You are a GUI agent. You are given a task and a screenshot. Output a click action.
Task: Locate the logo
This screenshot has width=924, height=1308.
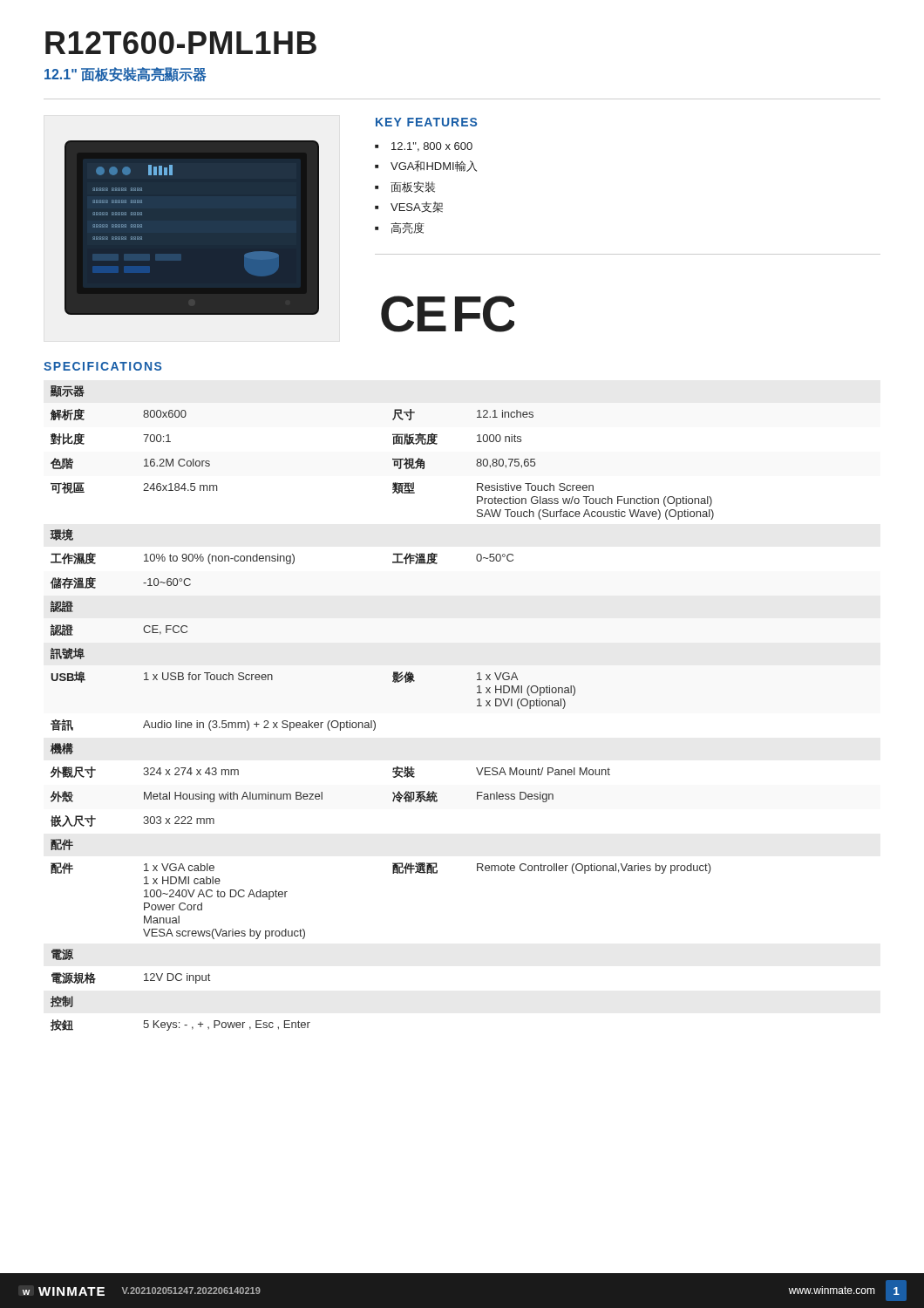[628, 311]
